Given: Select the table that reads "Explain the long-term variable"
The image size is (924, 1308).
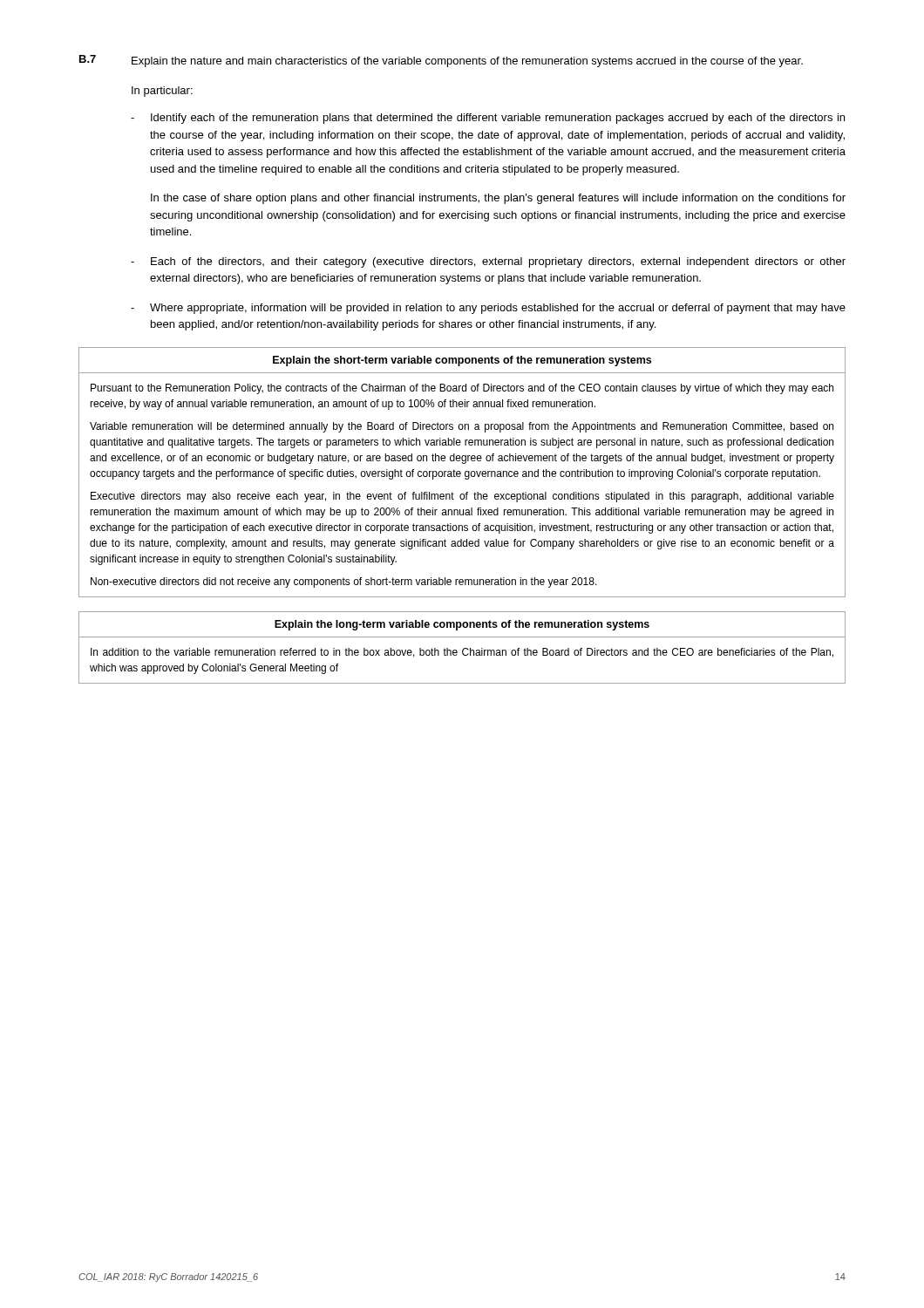Looking at the screenshot, I should pyautogui.click(x=462, y=647).
